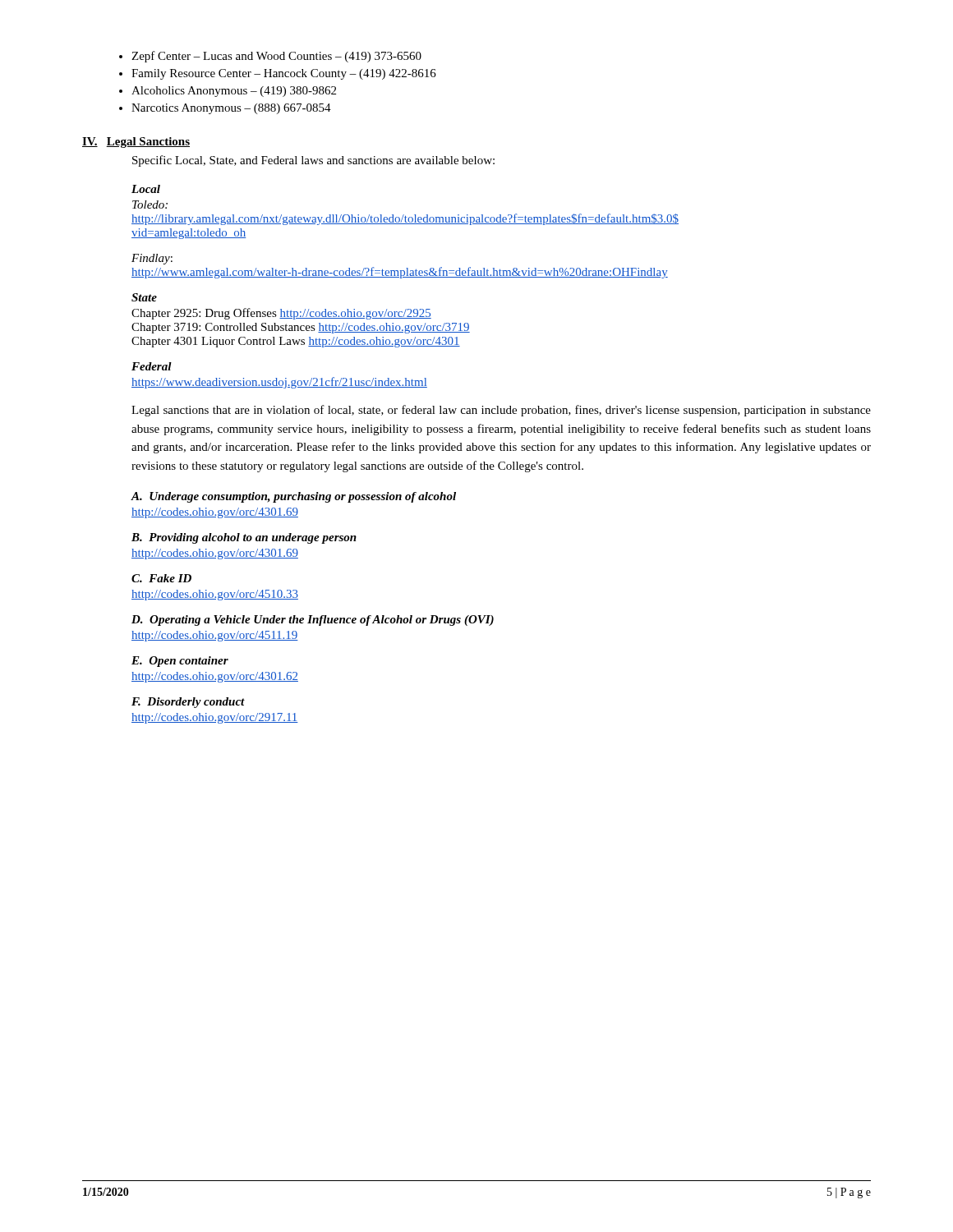Click on the region starting "A. Underage consumption, purchasing or possession of"
The height and width of the screenshot is (1232, 953).
point(293,497)
